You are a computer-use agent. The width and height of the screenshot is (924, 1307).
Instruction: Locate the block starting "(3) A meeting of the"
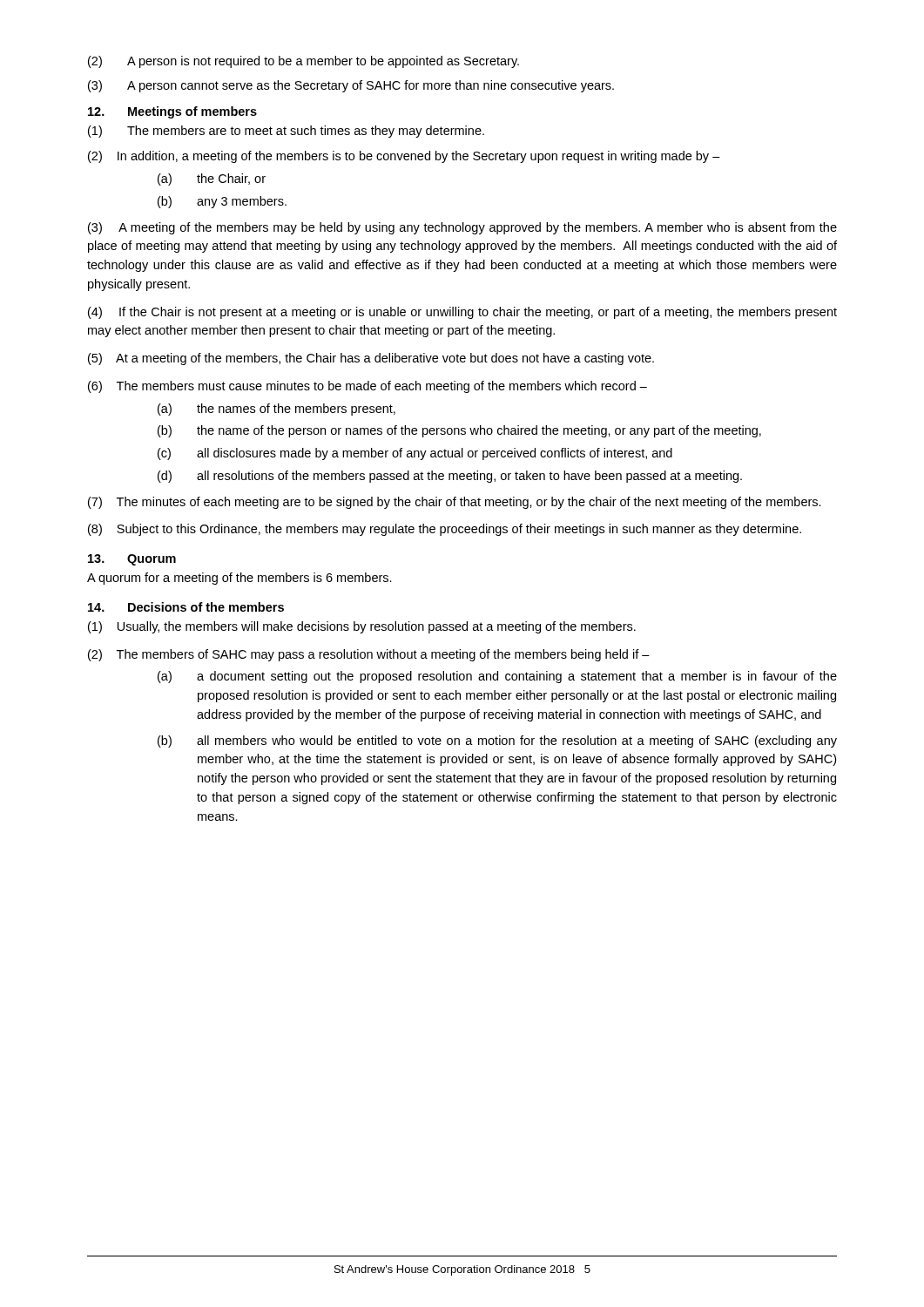[x=462, y=255]
